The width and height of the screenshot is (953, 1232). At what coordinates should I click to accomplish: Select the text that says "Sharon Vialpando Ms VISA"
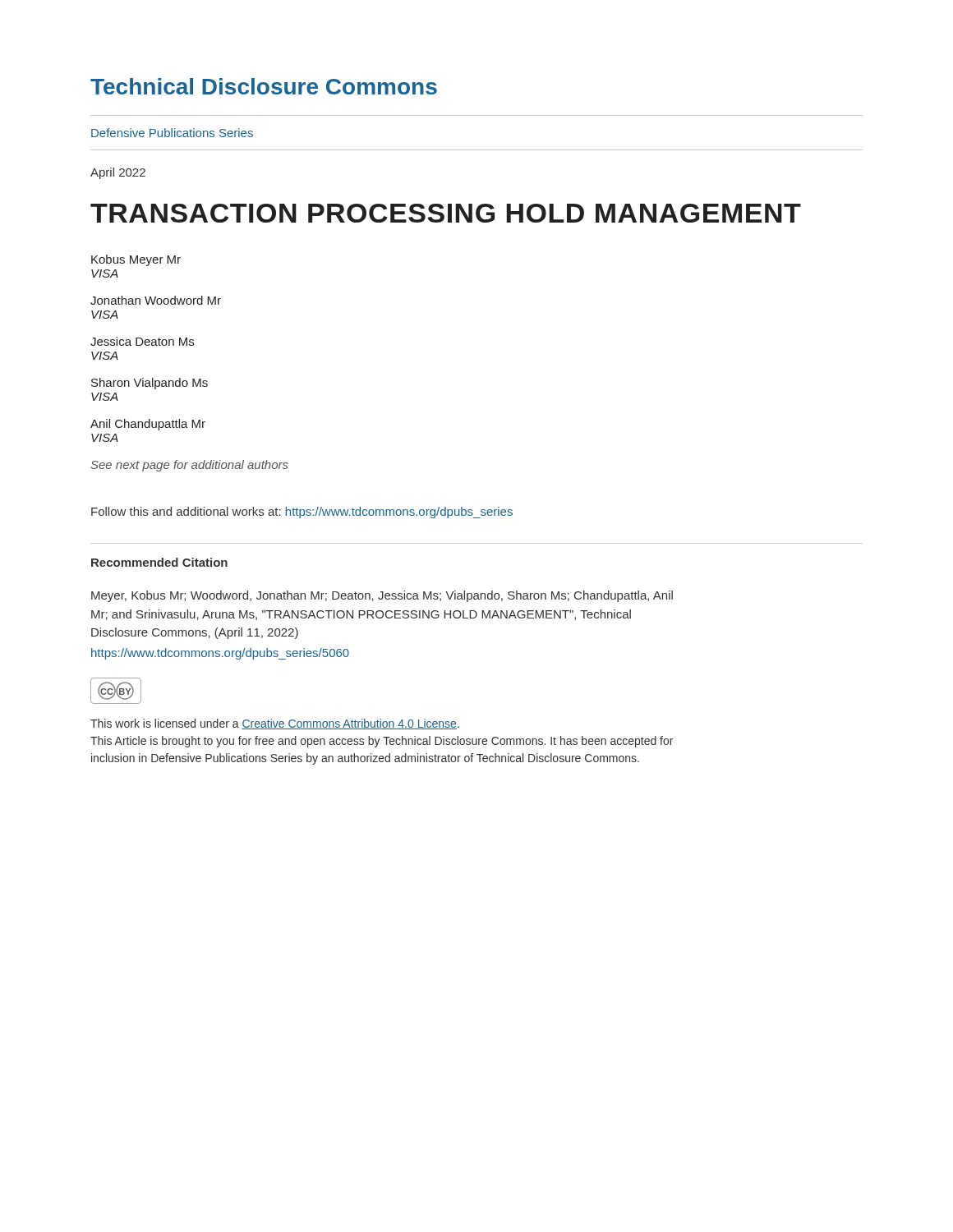click(x=150, y=384)
